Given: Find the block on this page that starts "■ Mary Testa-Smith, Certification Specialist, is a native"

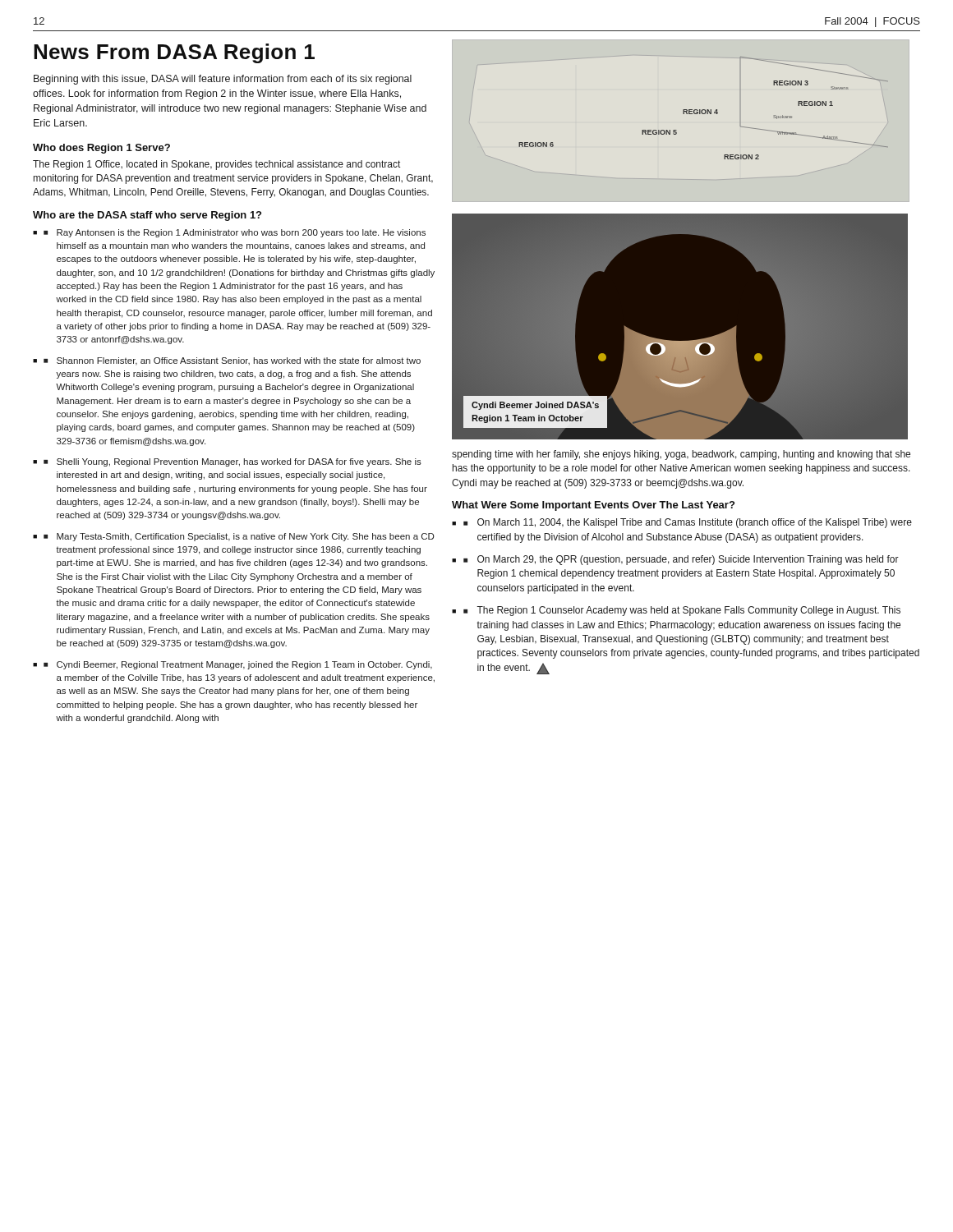Looking at the screenshot, I should pos(239,590).
